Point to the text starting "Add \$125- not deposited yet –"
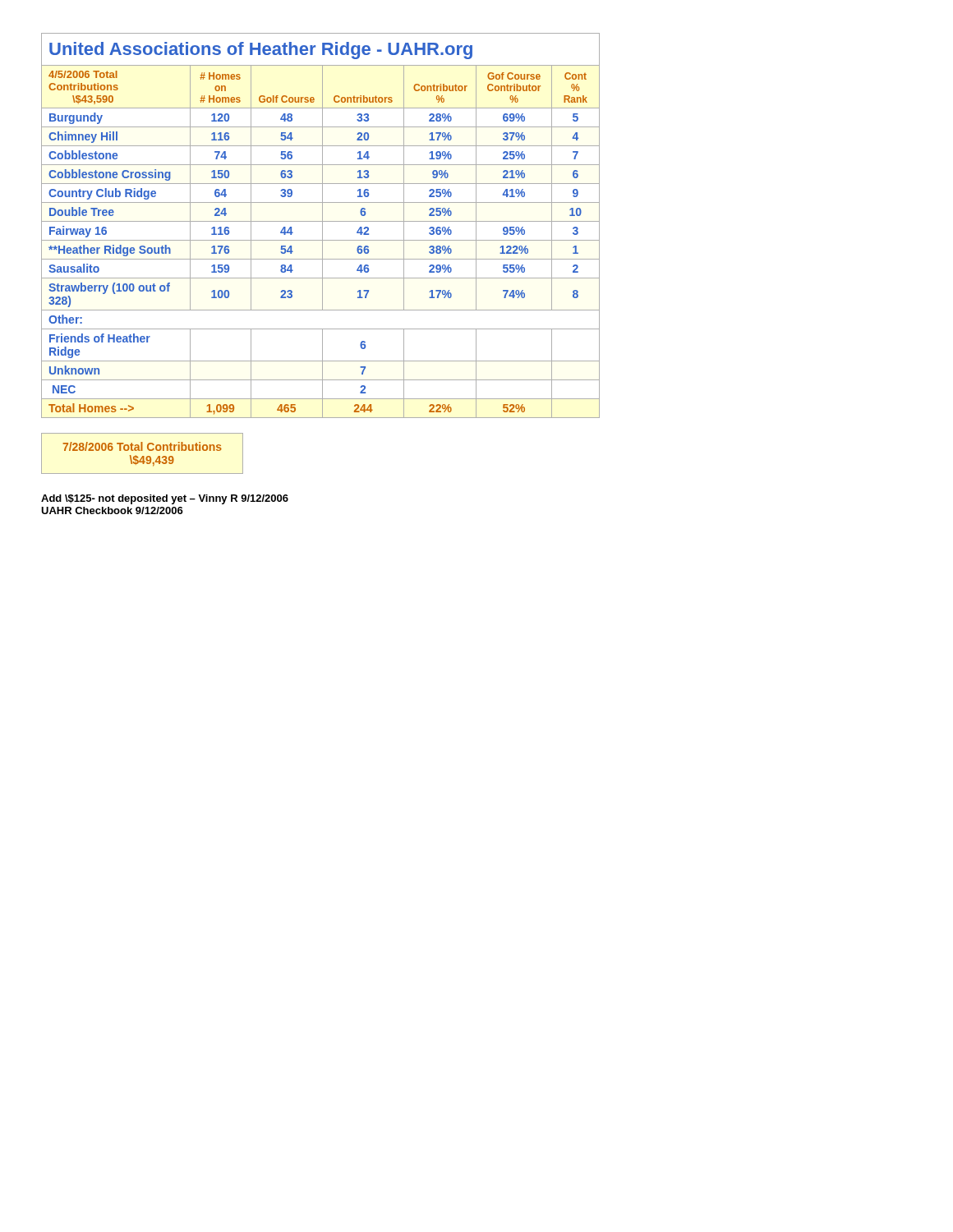Screen dimensions: 1232x953 click(165, 504)
